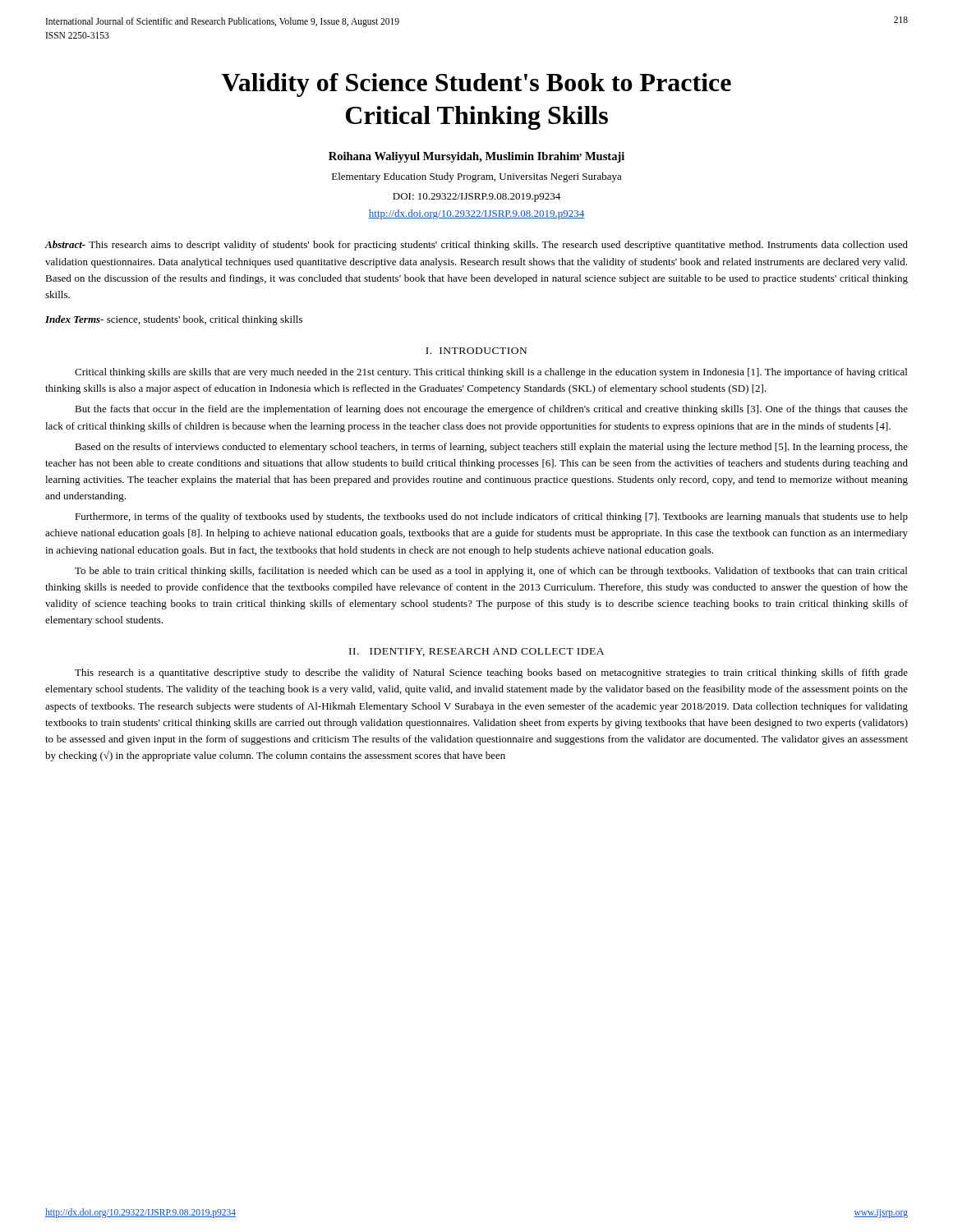Screen dimensions: 1232x953
Task: Point to the text starting "Roihana Waliyyul Mursyidah, Muslimin"
Action: pyautogui.click(x=476, y=154)
